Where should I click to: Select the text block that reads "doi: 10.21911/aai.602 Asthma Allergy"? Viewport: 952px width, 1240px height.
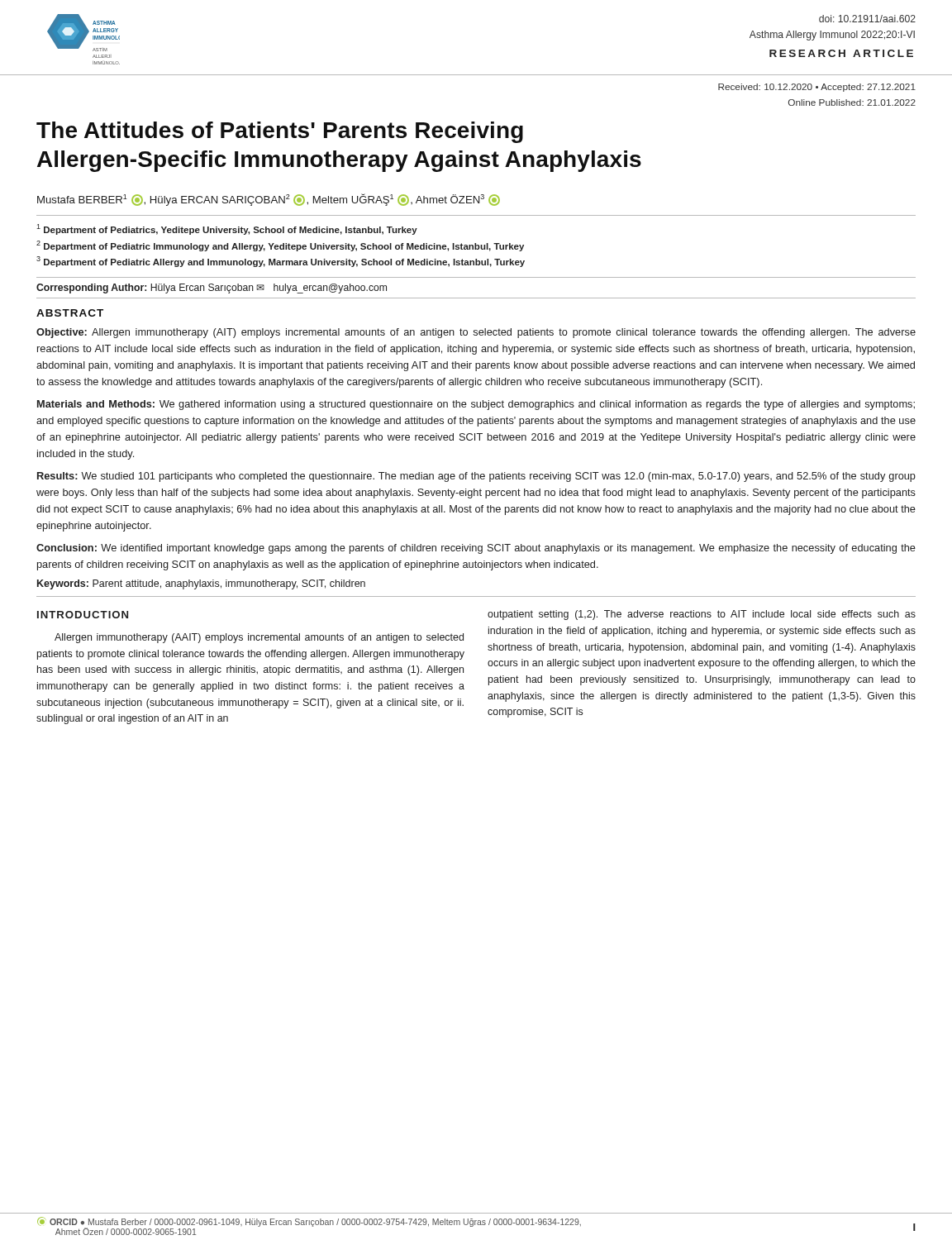pyautogui.click(x=833, y=27)
